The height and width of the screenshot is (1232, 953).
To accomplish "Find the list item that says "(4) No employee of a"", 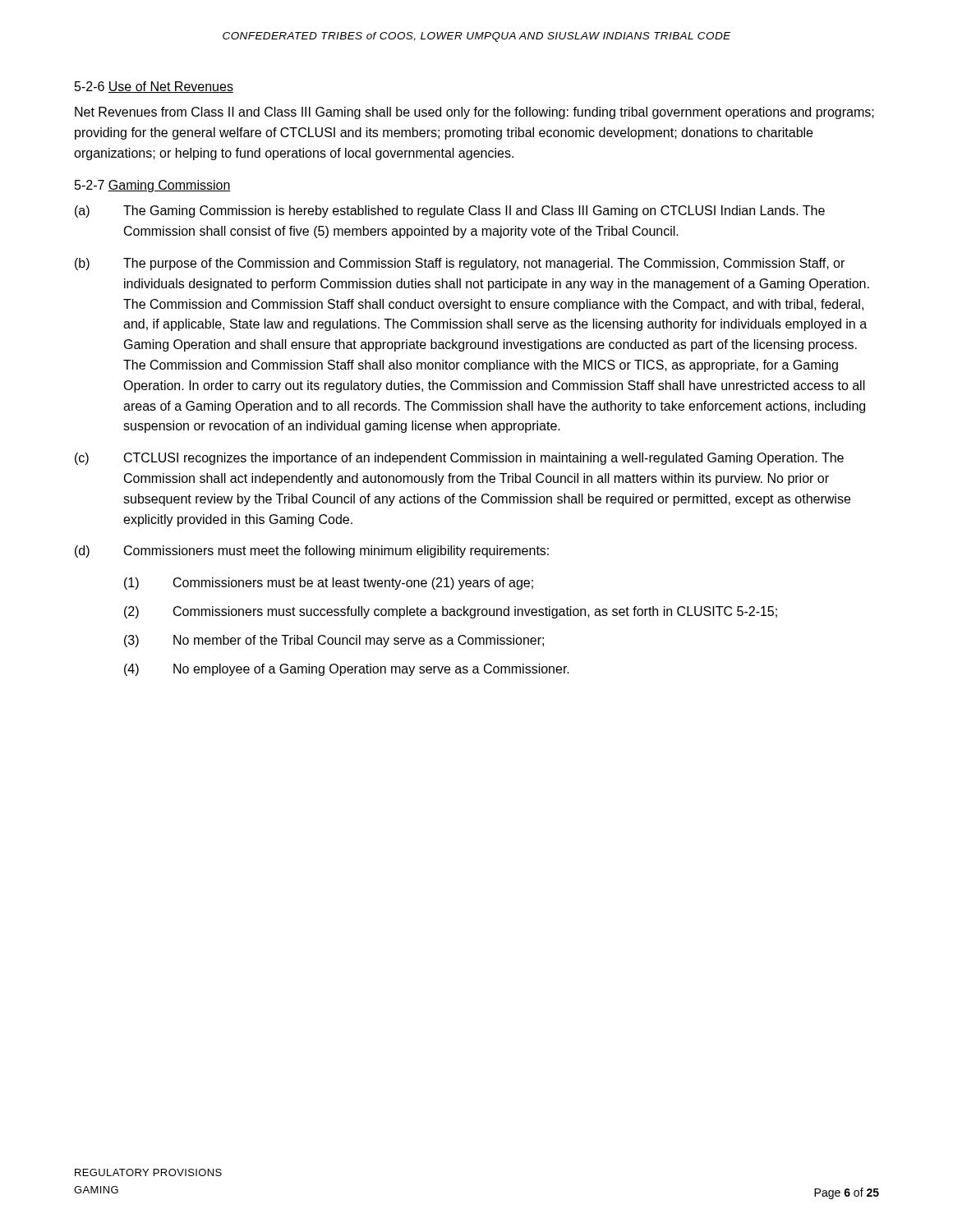I will pos(501,669).
